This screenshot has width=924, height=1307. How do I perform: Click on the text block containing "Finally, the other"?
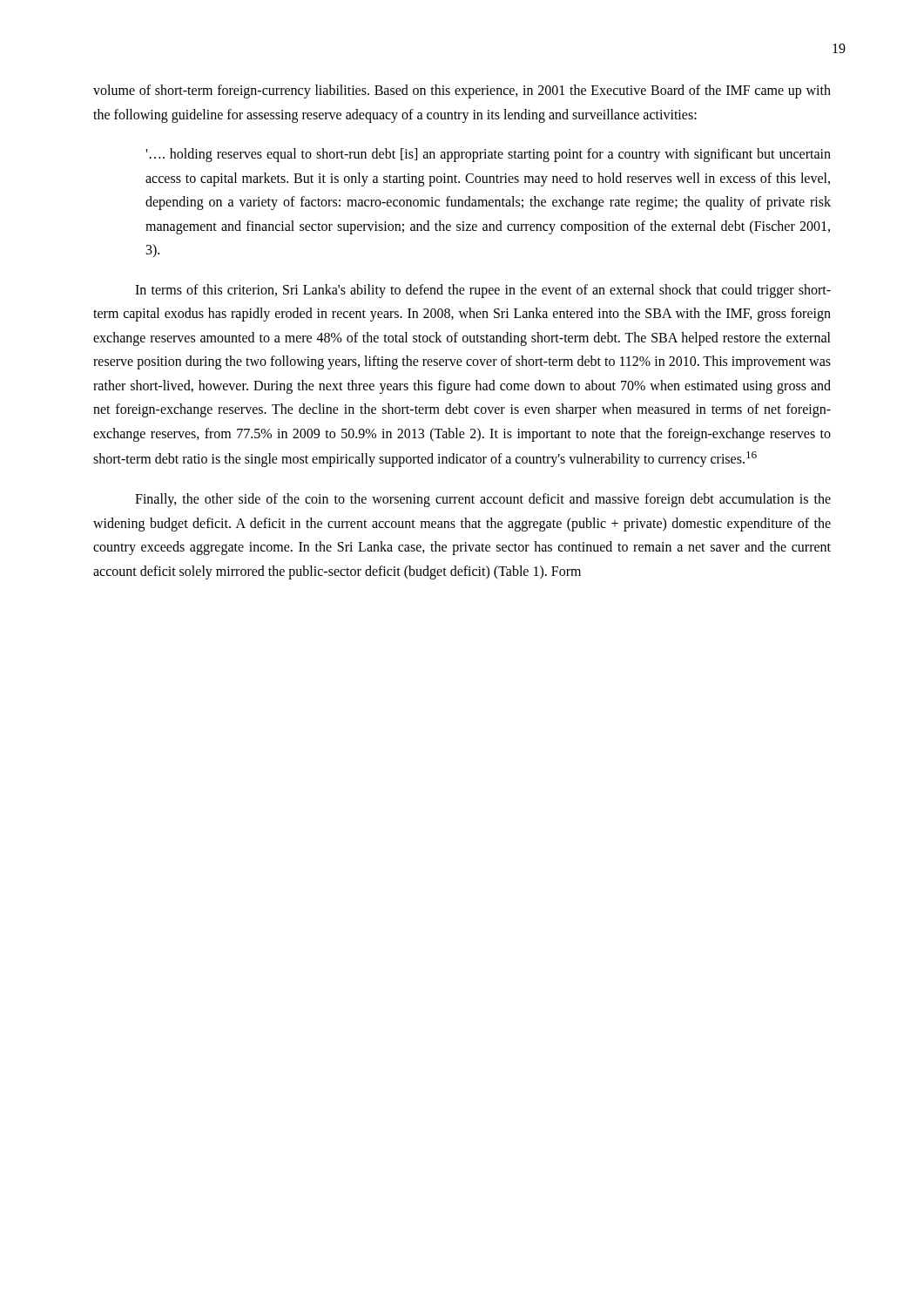tap(462, 535)
